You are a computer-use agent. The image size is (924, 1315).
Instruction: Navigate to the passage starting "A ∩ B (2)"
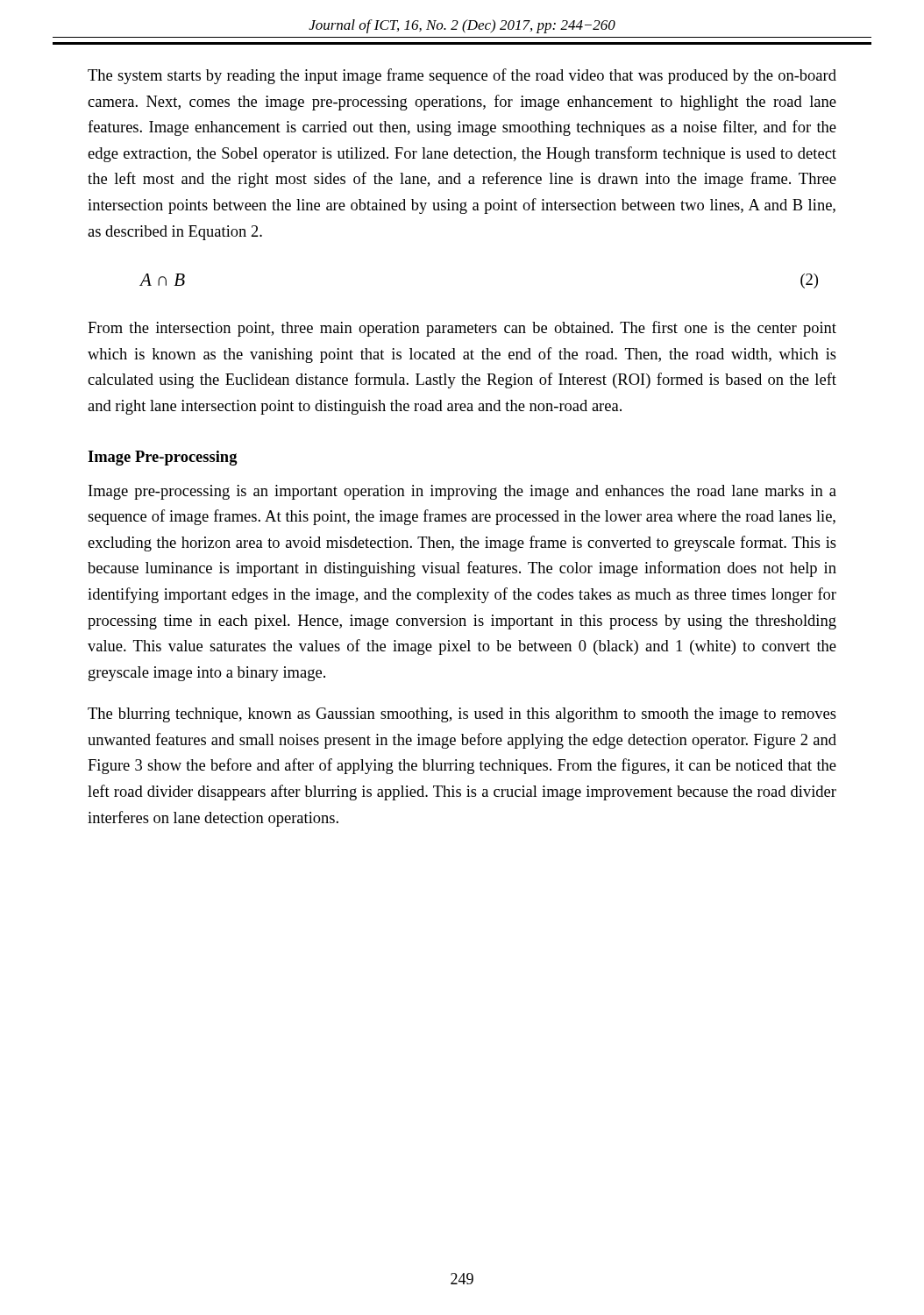(159, 281)
